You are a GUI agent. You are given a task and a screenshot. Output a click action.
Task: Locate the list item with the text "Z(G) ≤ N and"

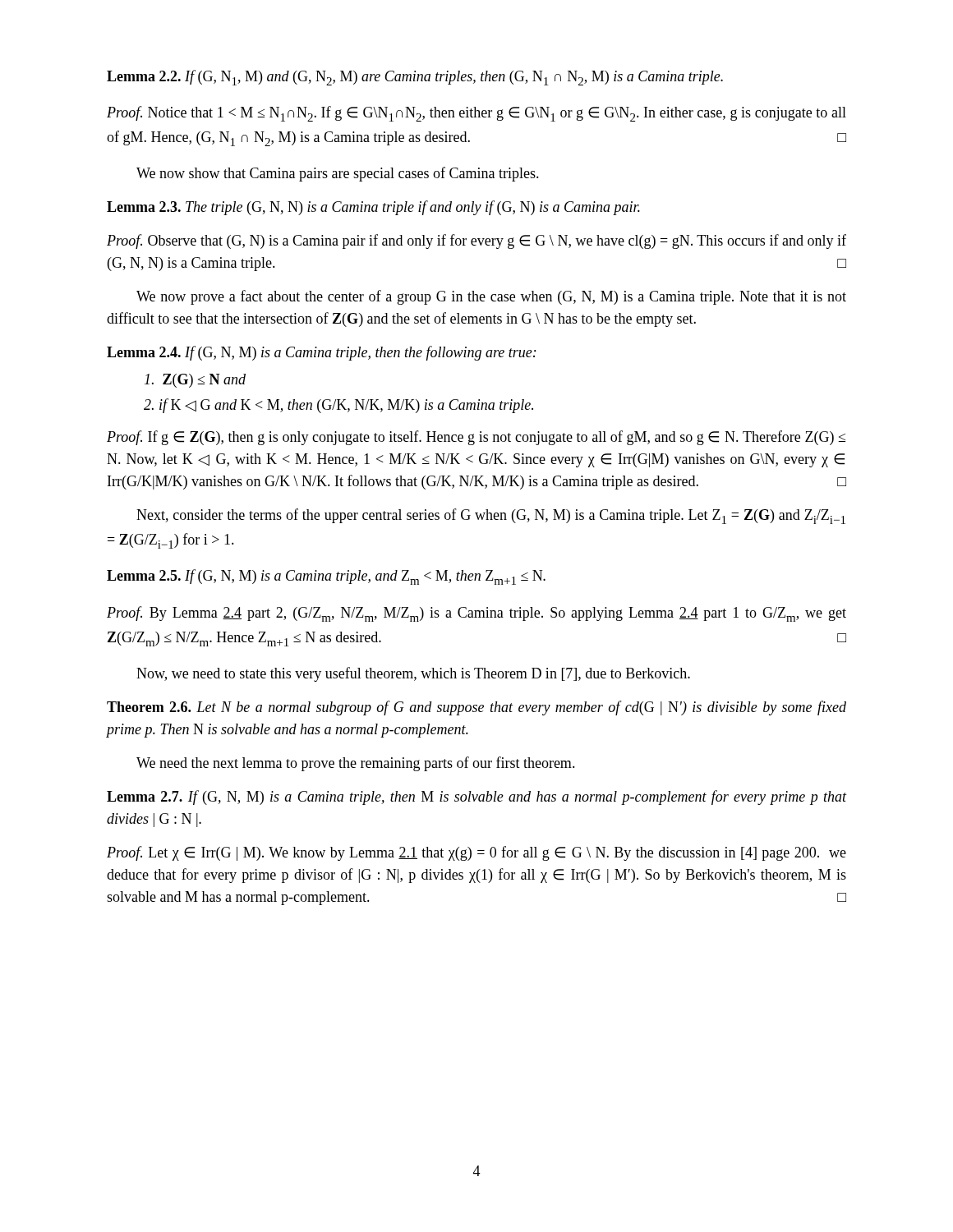[x=195, y=381]
